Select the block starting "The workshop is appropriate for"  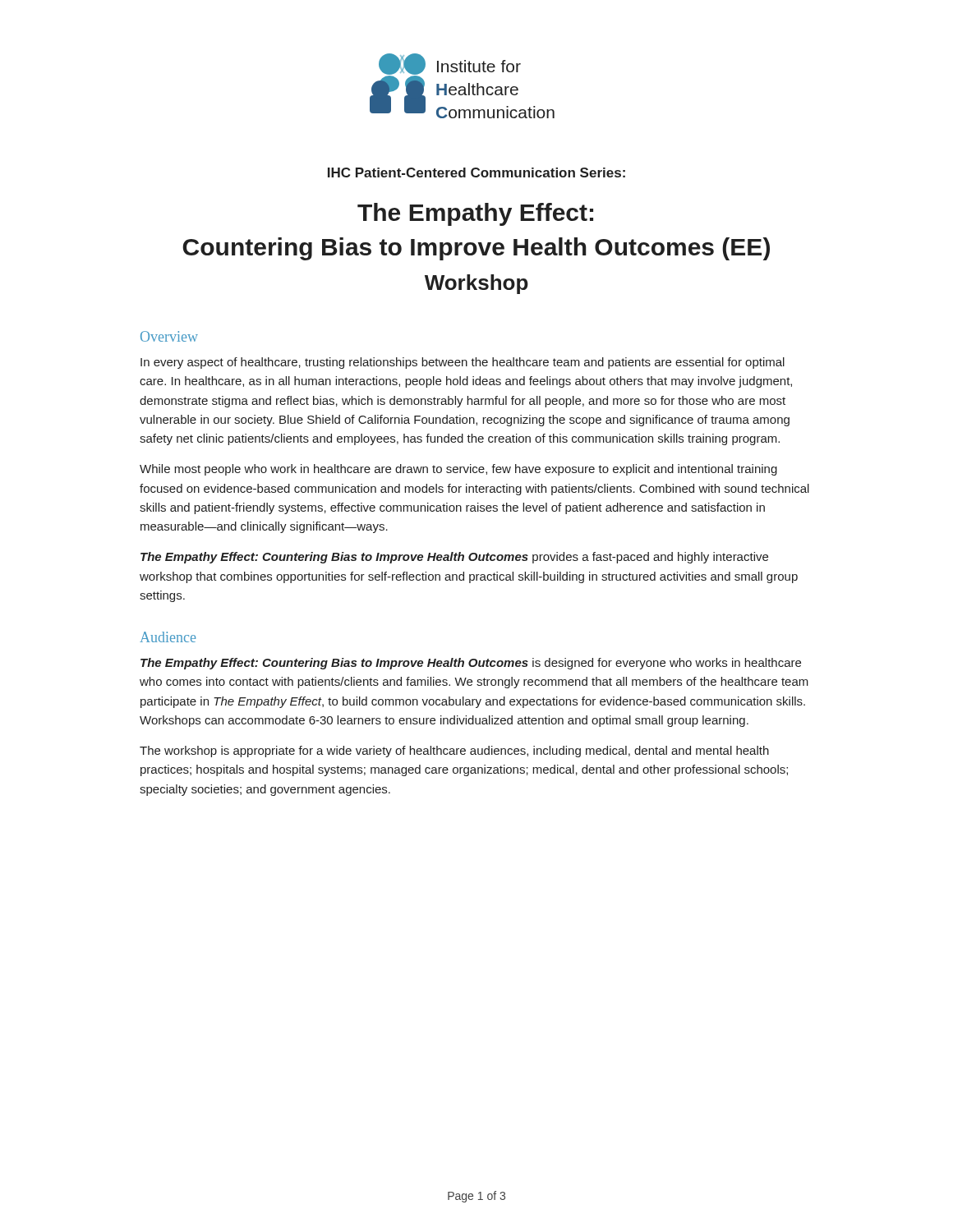[464, 769]
